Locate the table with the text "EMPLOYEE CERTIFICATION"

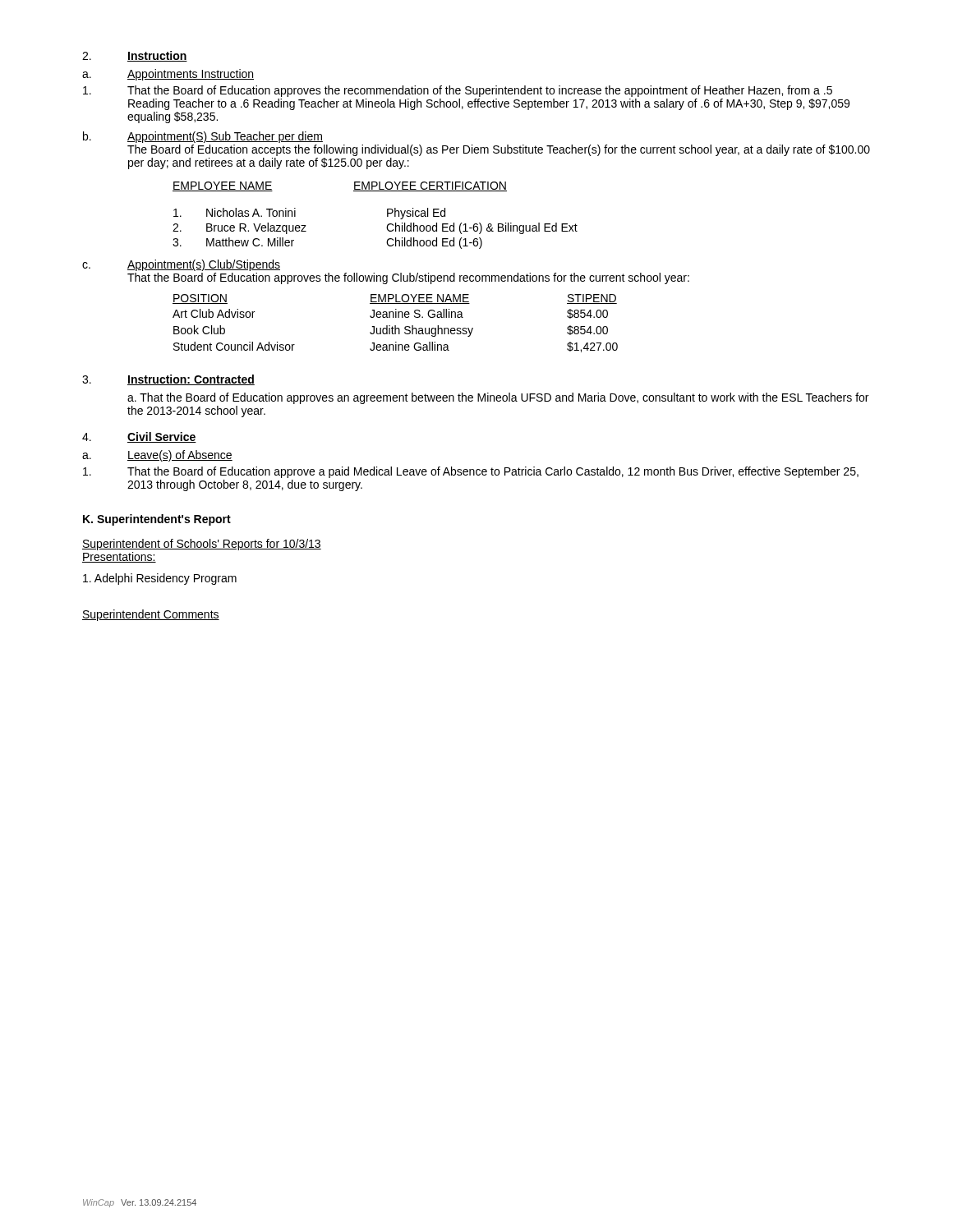click(x=522, y=214)
